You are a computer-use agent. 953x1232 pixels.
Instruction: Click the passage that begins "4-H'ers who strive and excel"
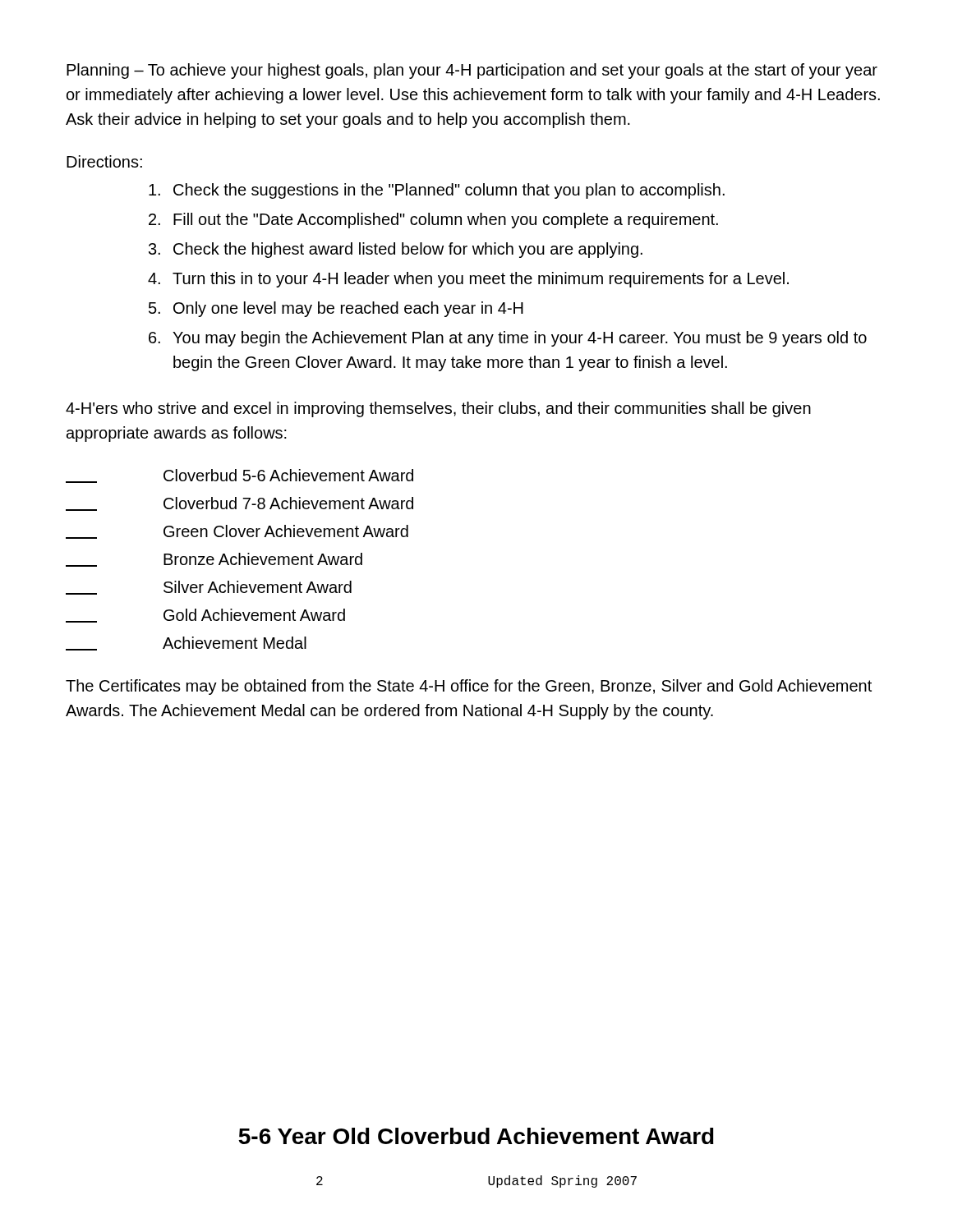click(439, 421)
